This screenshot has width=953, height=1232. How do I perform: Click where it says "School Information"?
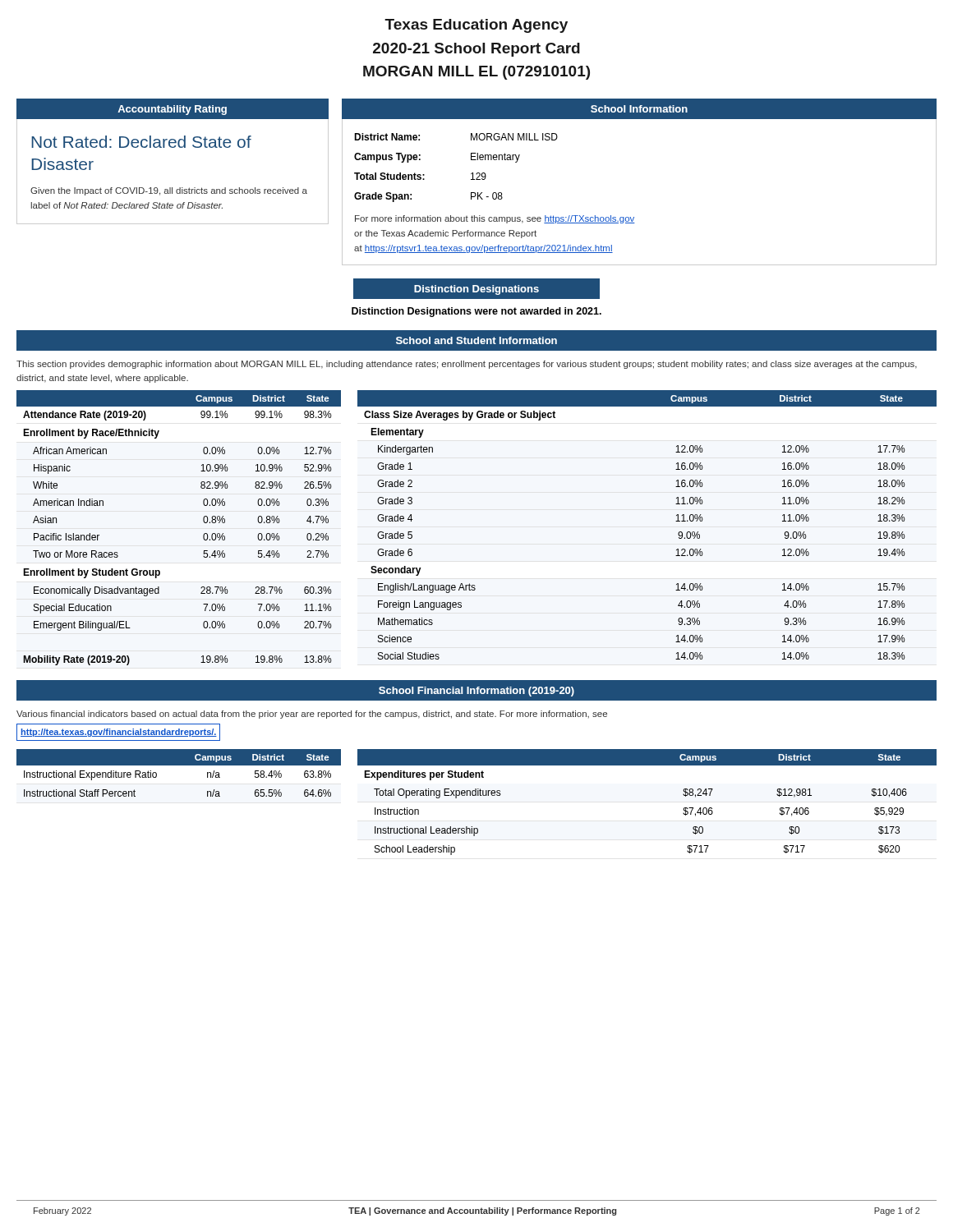point(639,108)
